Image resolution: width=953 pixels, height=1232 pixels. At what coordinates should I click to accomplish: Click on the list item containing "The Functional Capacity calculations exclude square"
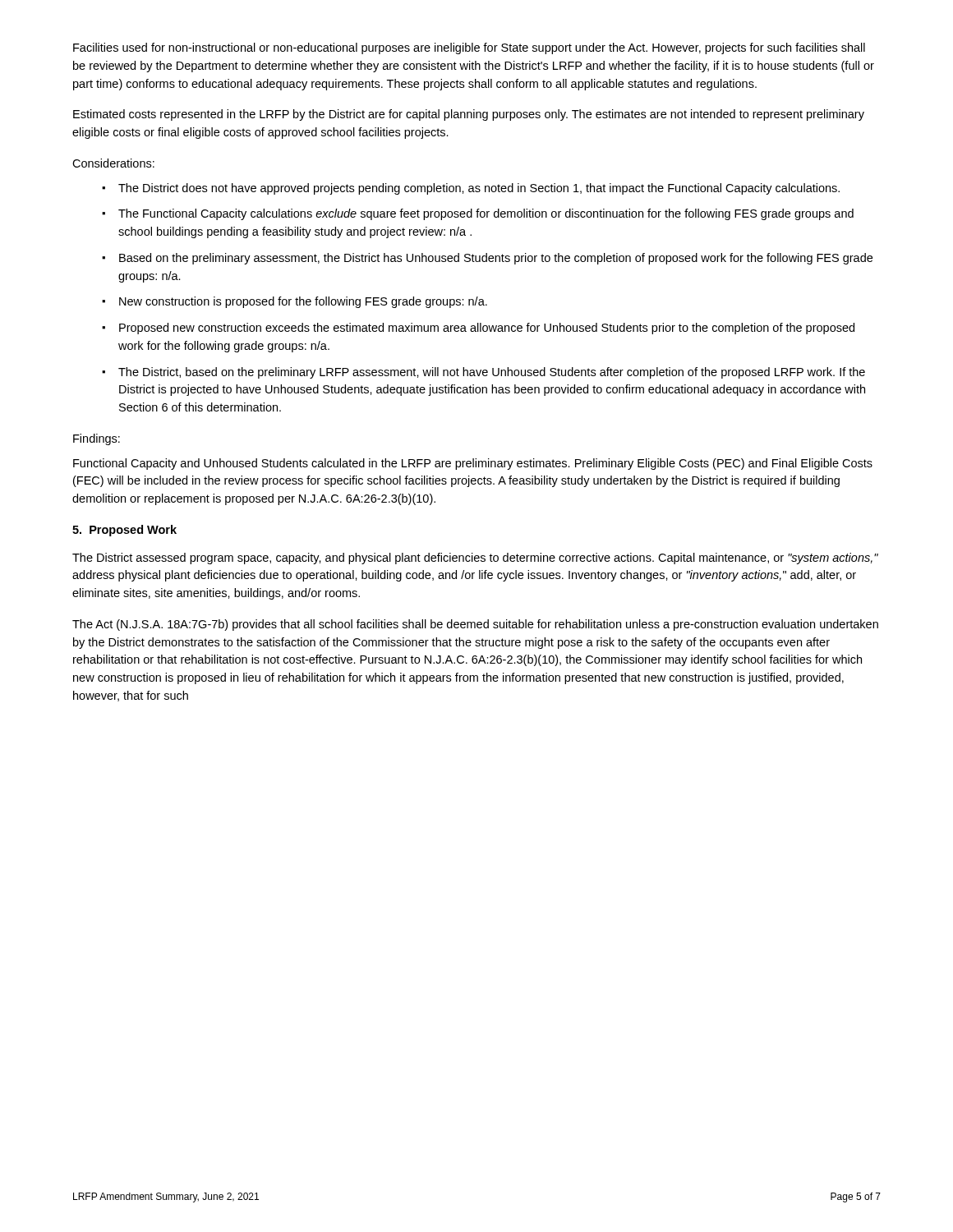486,223
